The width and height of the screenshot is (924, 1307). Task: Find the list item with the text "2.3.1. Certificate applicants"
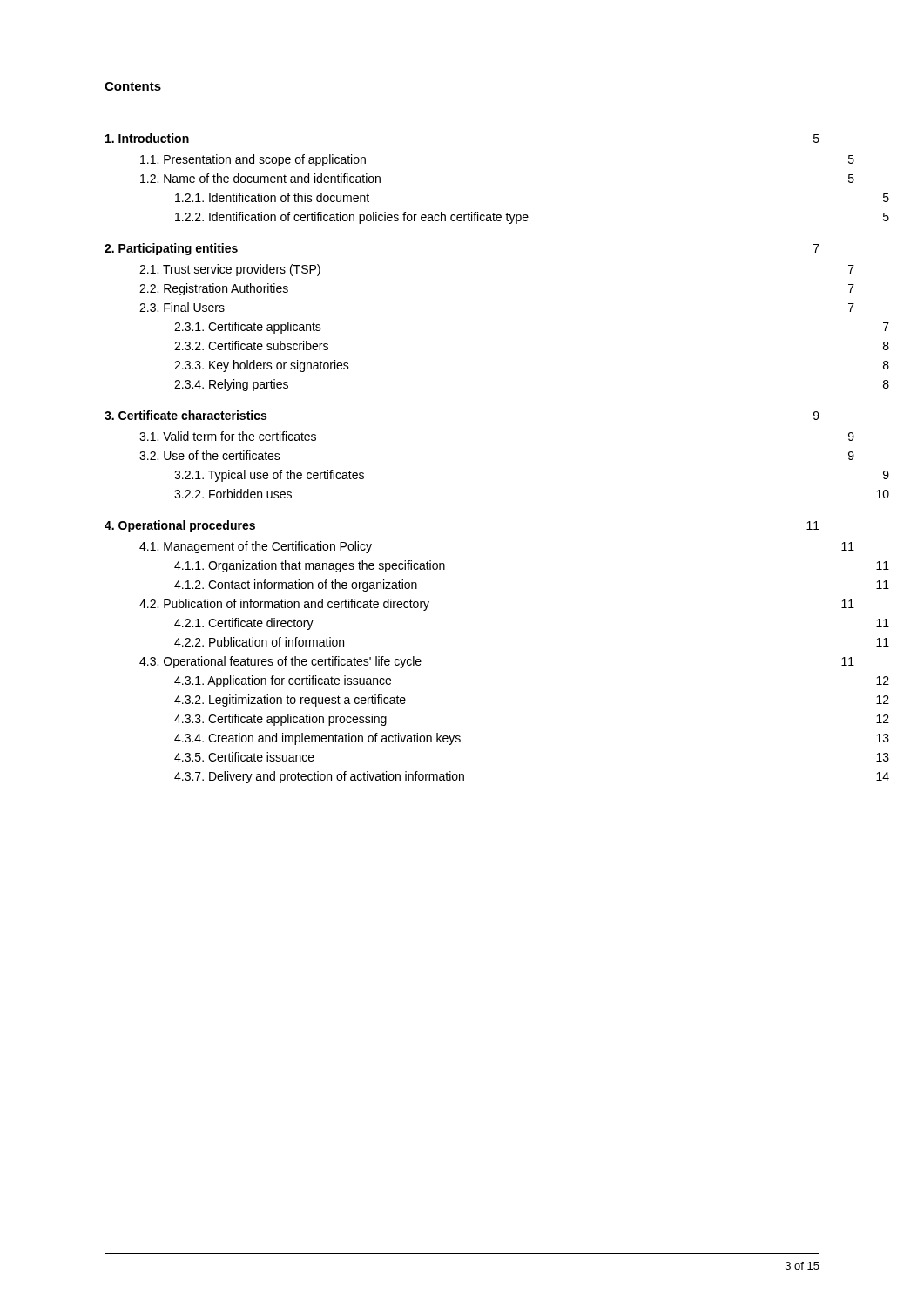(251, 327)
